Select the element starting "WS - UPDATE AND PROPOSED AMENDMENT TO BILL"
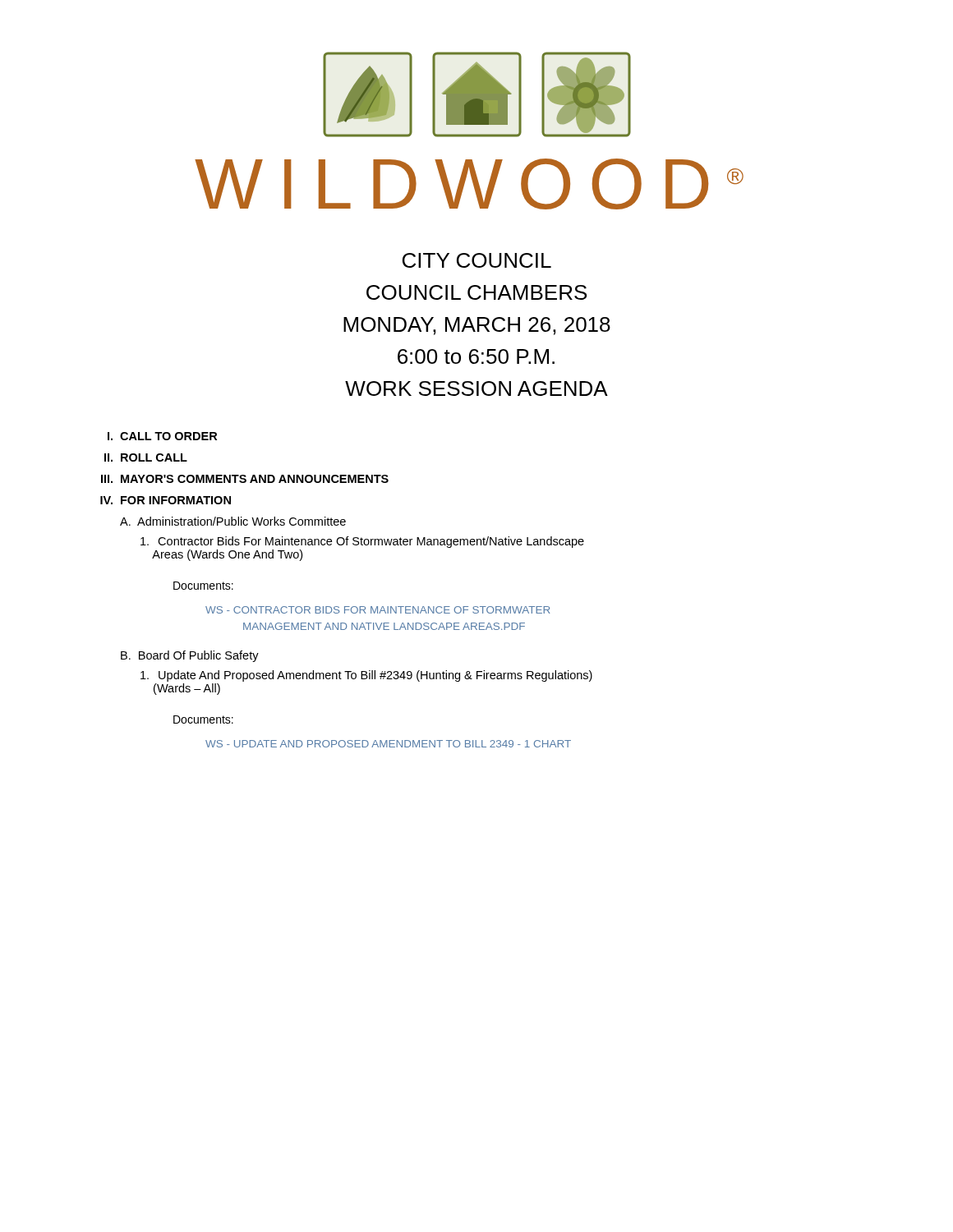Screen dimensions: 1232x953 pyautogui.click(x=542, y=744)
